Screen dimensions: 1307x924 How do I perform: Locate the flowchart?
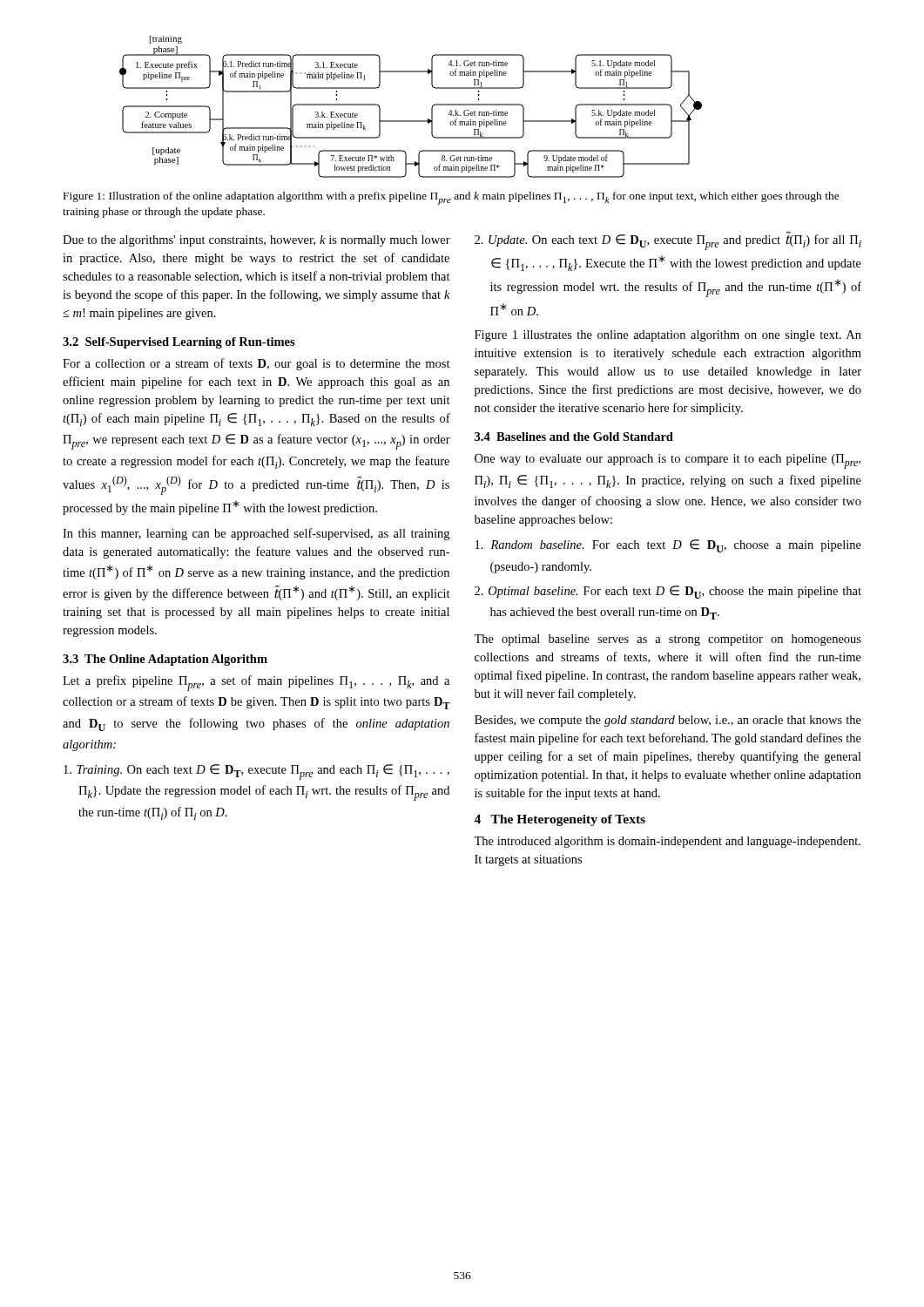click(462, 104)
